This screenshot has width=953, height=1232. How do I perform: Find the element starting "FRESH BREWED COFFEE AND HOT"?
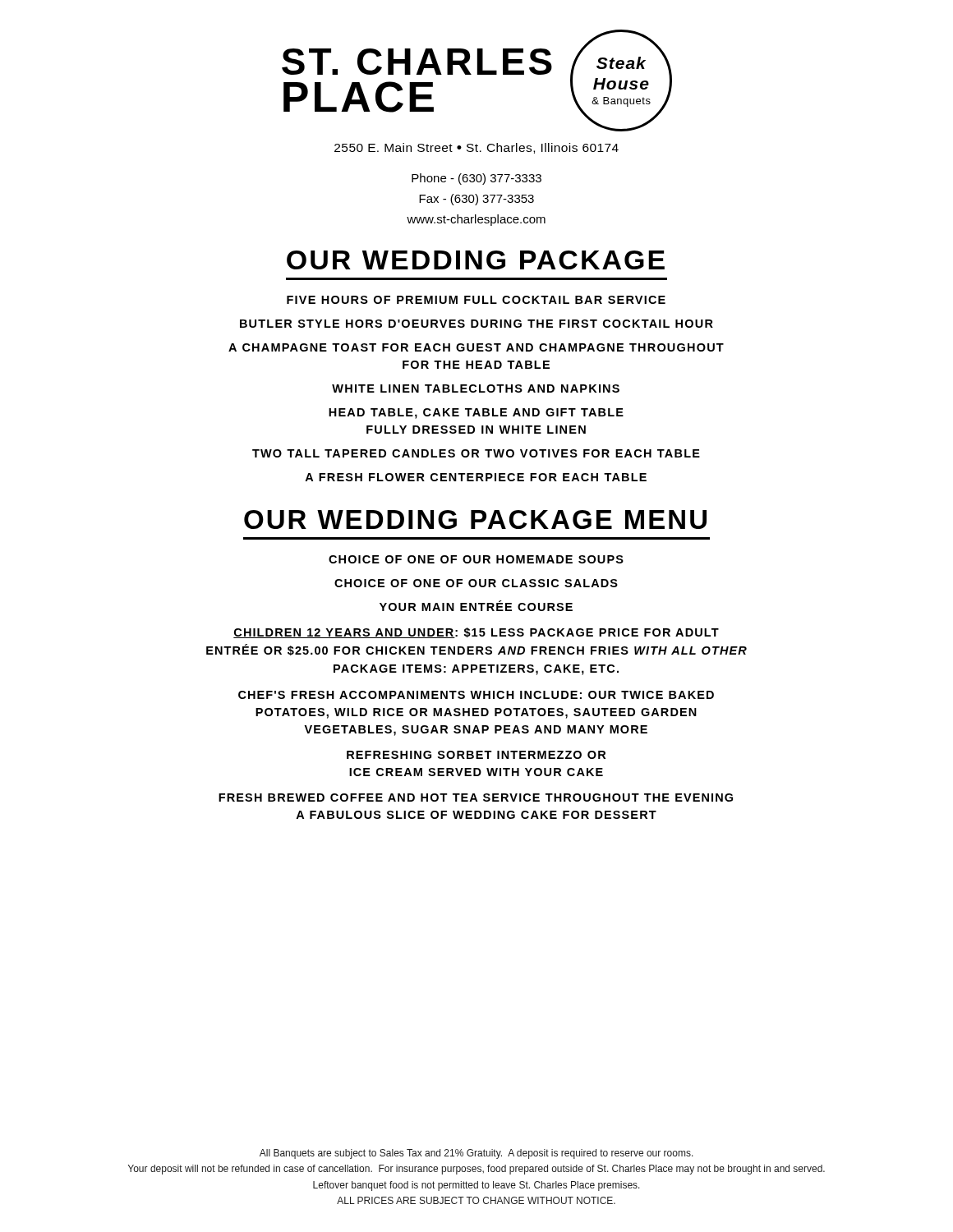point(476,806)
